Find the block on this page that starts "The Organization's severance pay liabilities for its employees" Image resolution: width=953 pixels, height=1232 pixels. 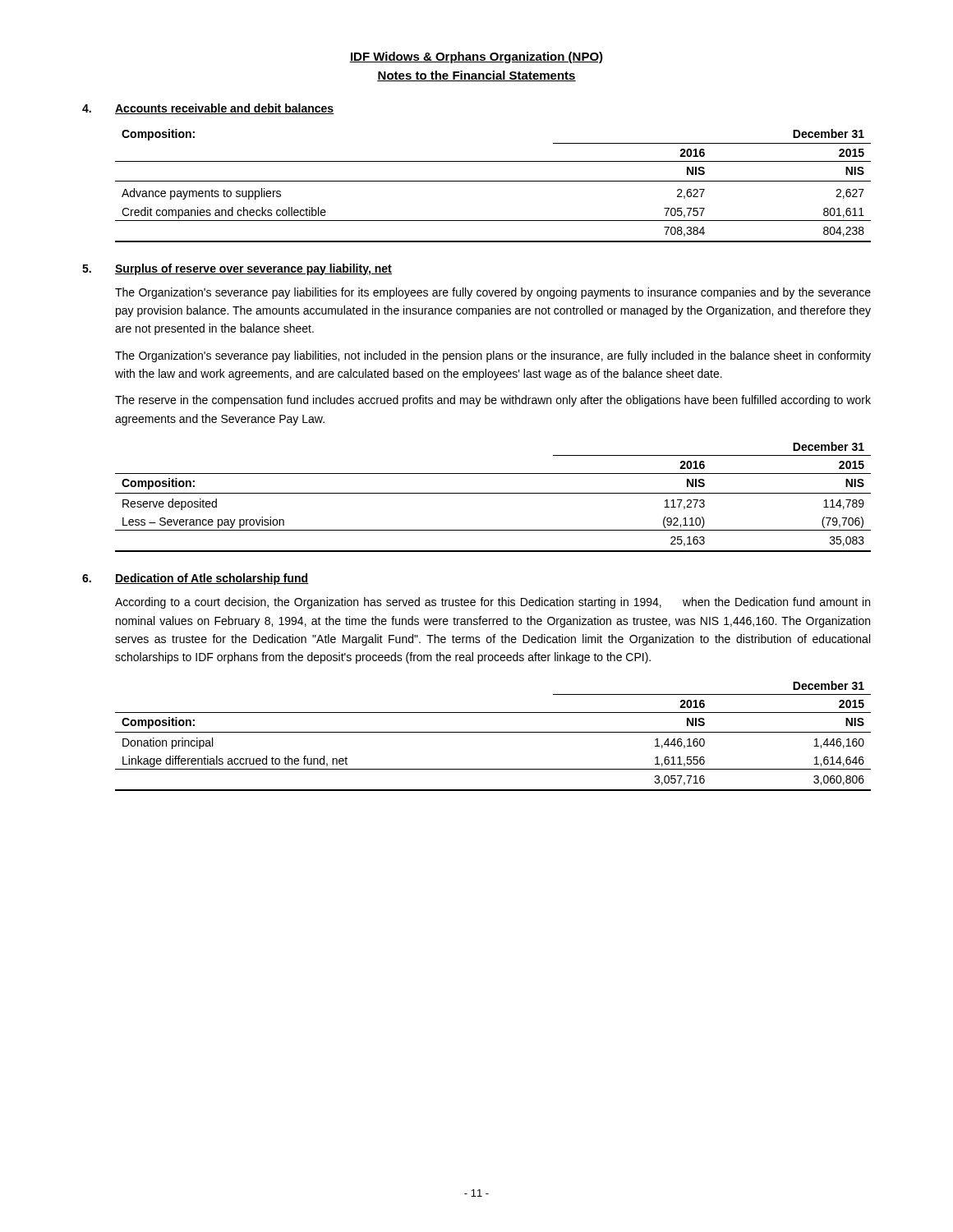click(493, 310)
